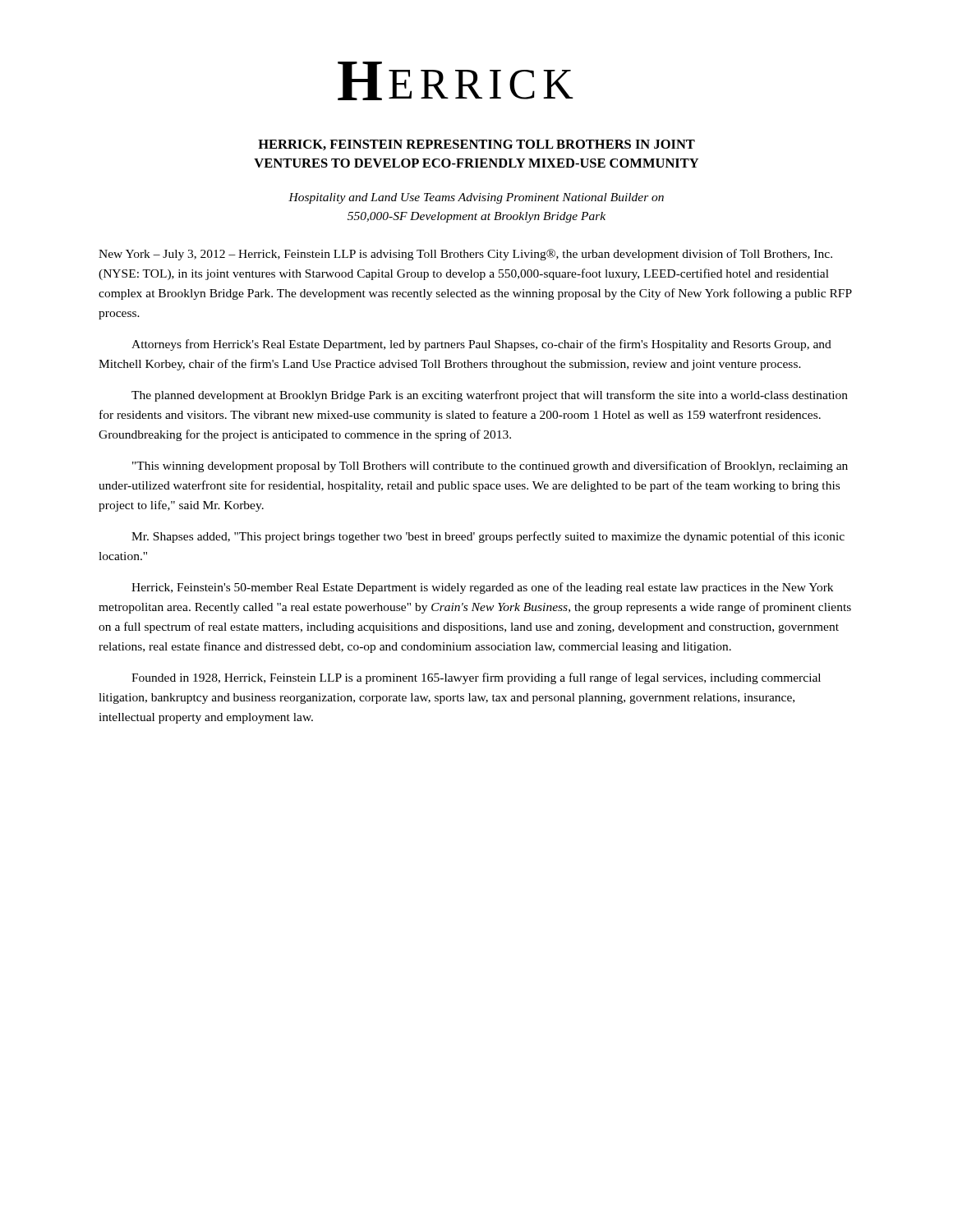The image size is (953, 1232).
Task: Select the passage starting "HERRICK, FEINSTEIN REPRESENTING TOLL"
Action: (476, 154)
